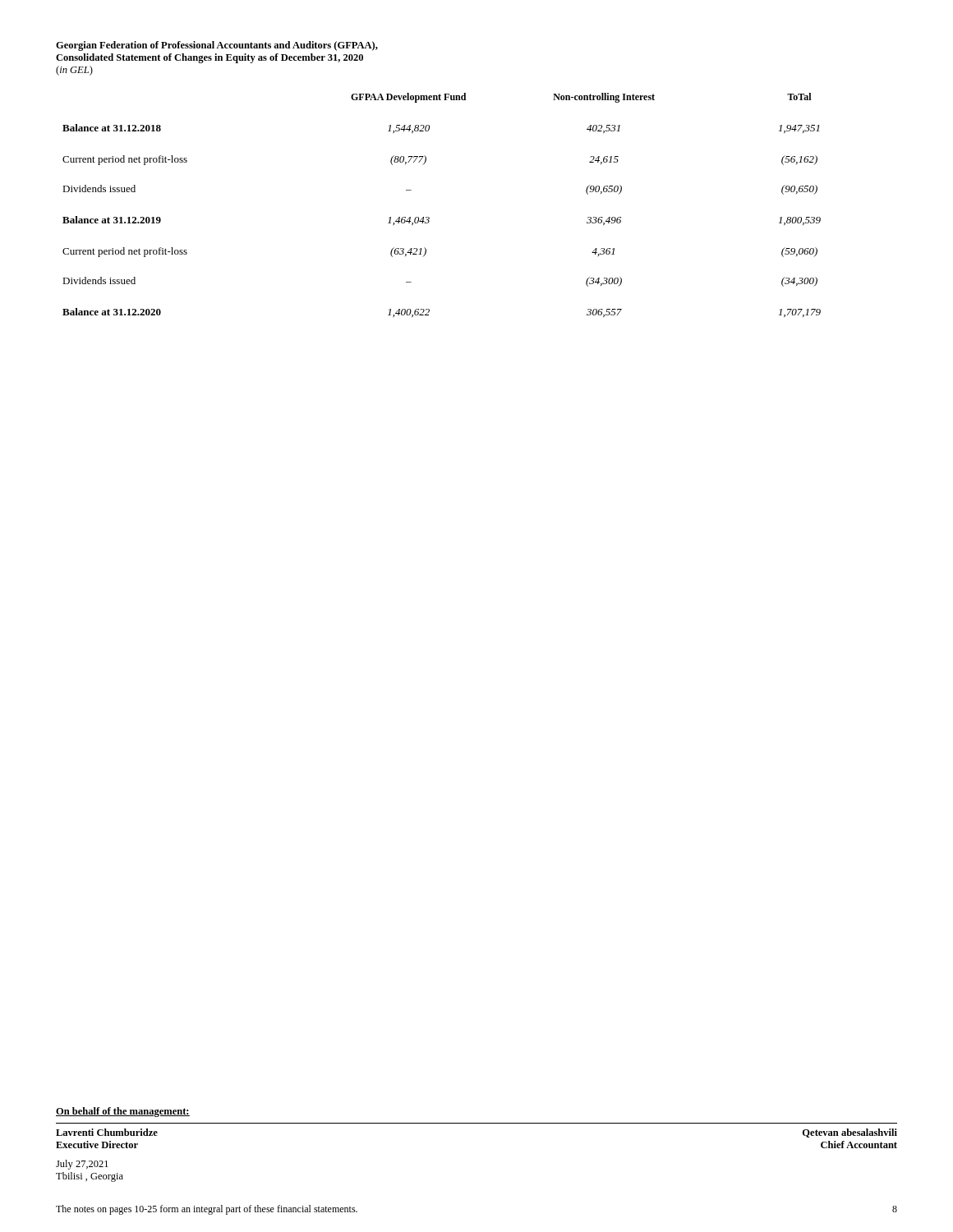Click on the text starting "Lavrenti Chumburidze Executive Director"
This screenshot has height=1232, width=953.
point(107,1139)
